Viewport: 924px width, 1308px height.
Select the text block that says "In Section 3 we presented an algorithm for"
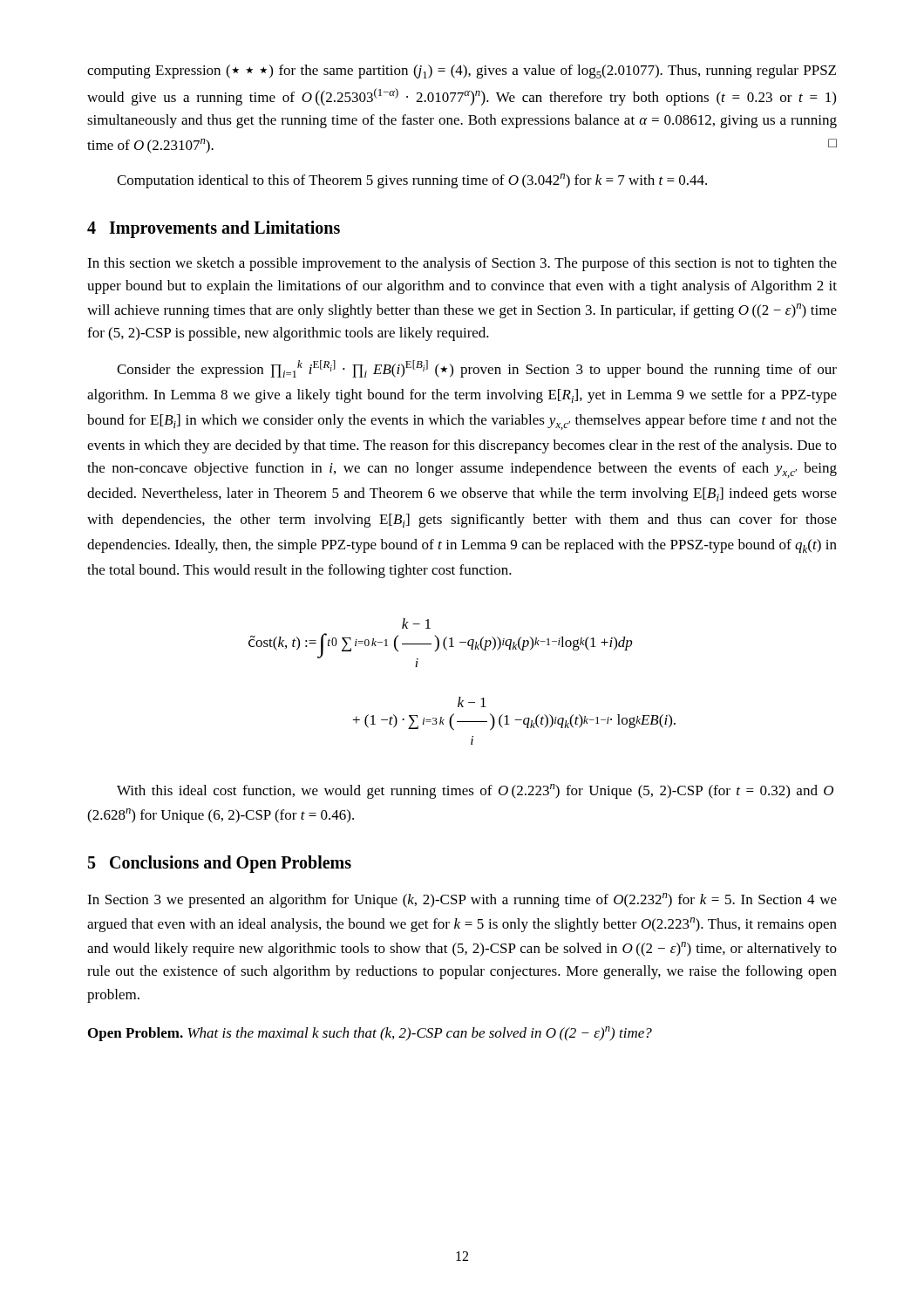click(462, 946)
